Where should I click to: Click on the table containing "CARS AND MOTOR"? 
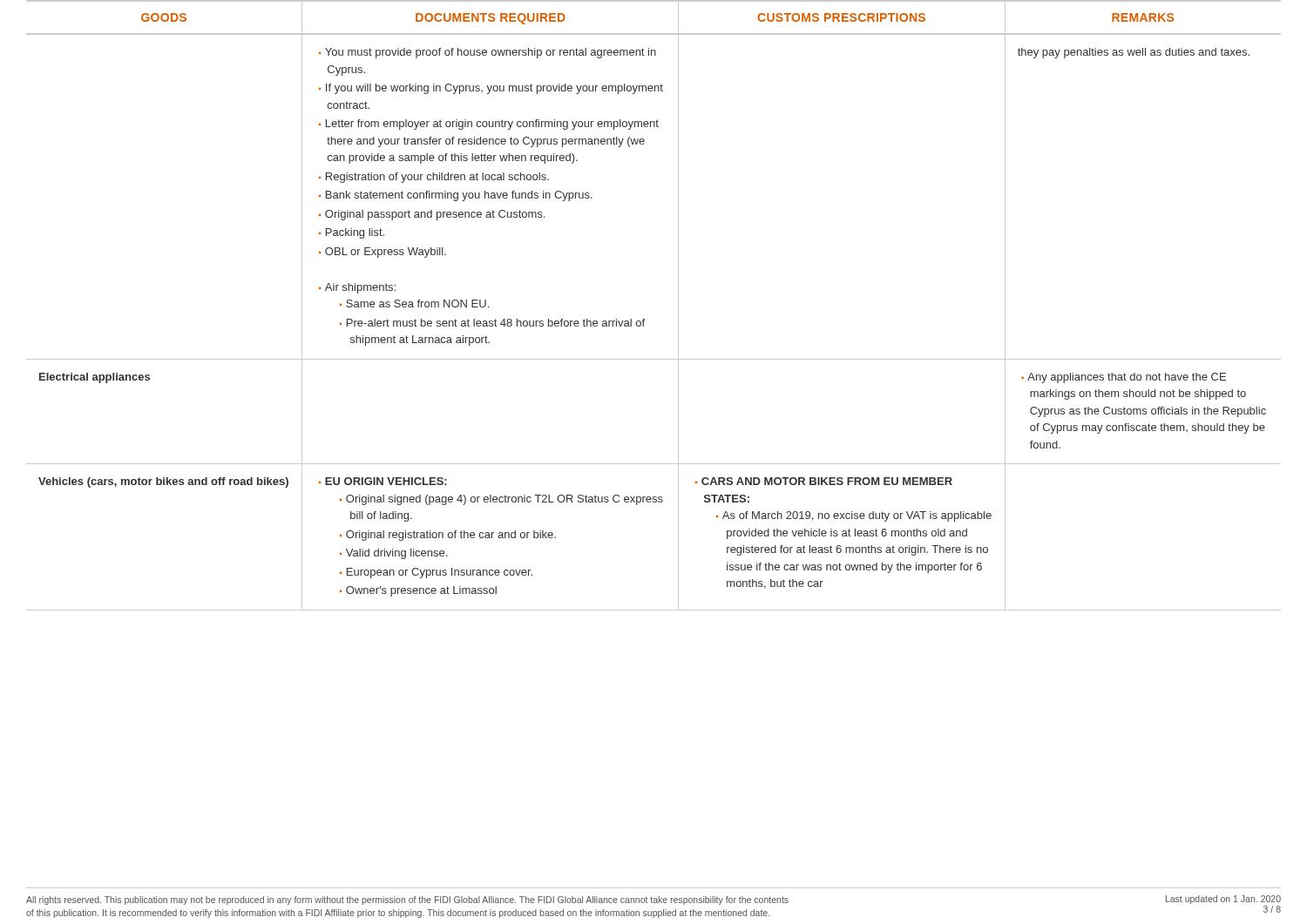654,305
